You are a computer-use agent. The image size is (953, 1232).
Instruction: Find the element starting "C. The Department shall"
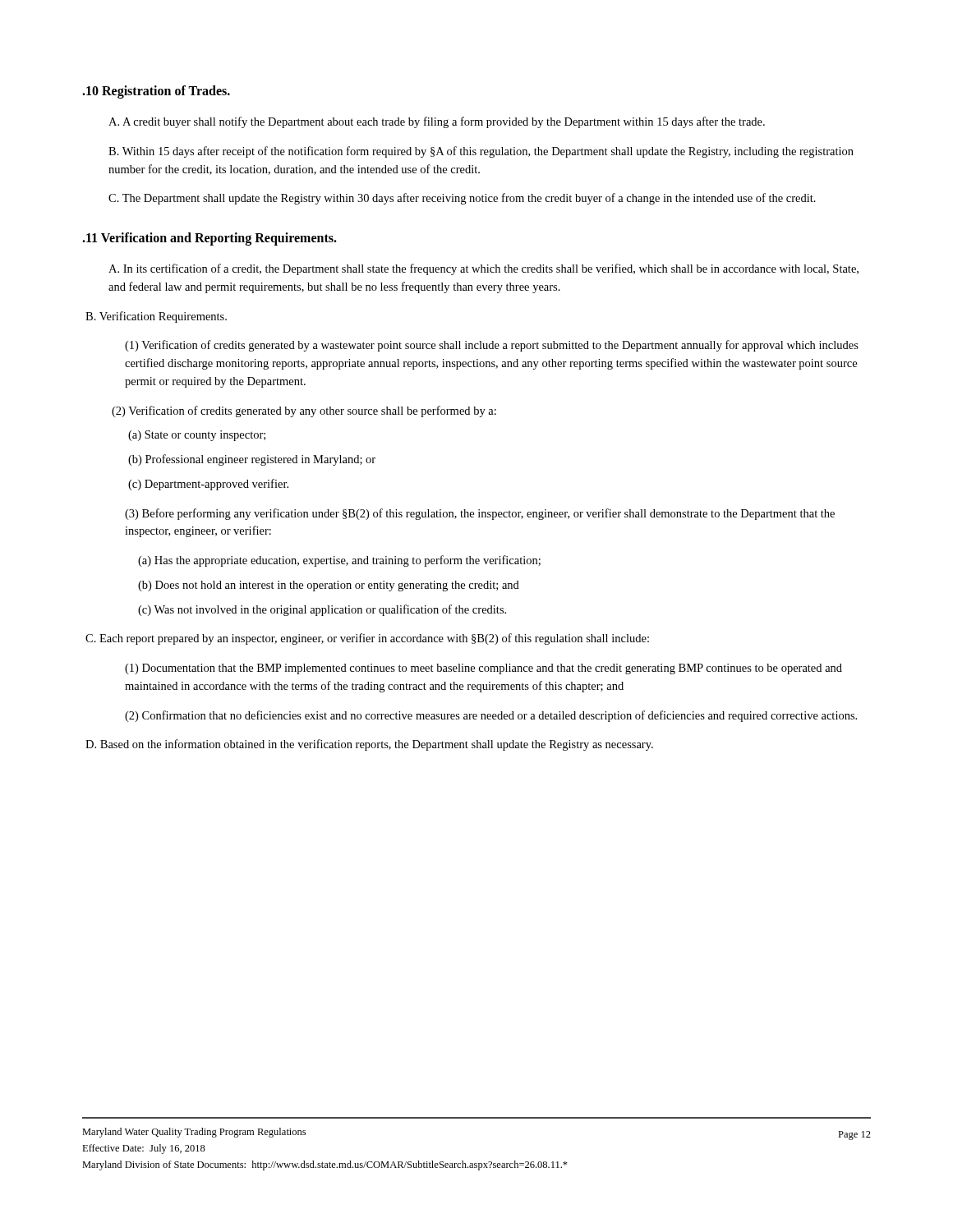tap(462, 198)
